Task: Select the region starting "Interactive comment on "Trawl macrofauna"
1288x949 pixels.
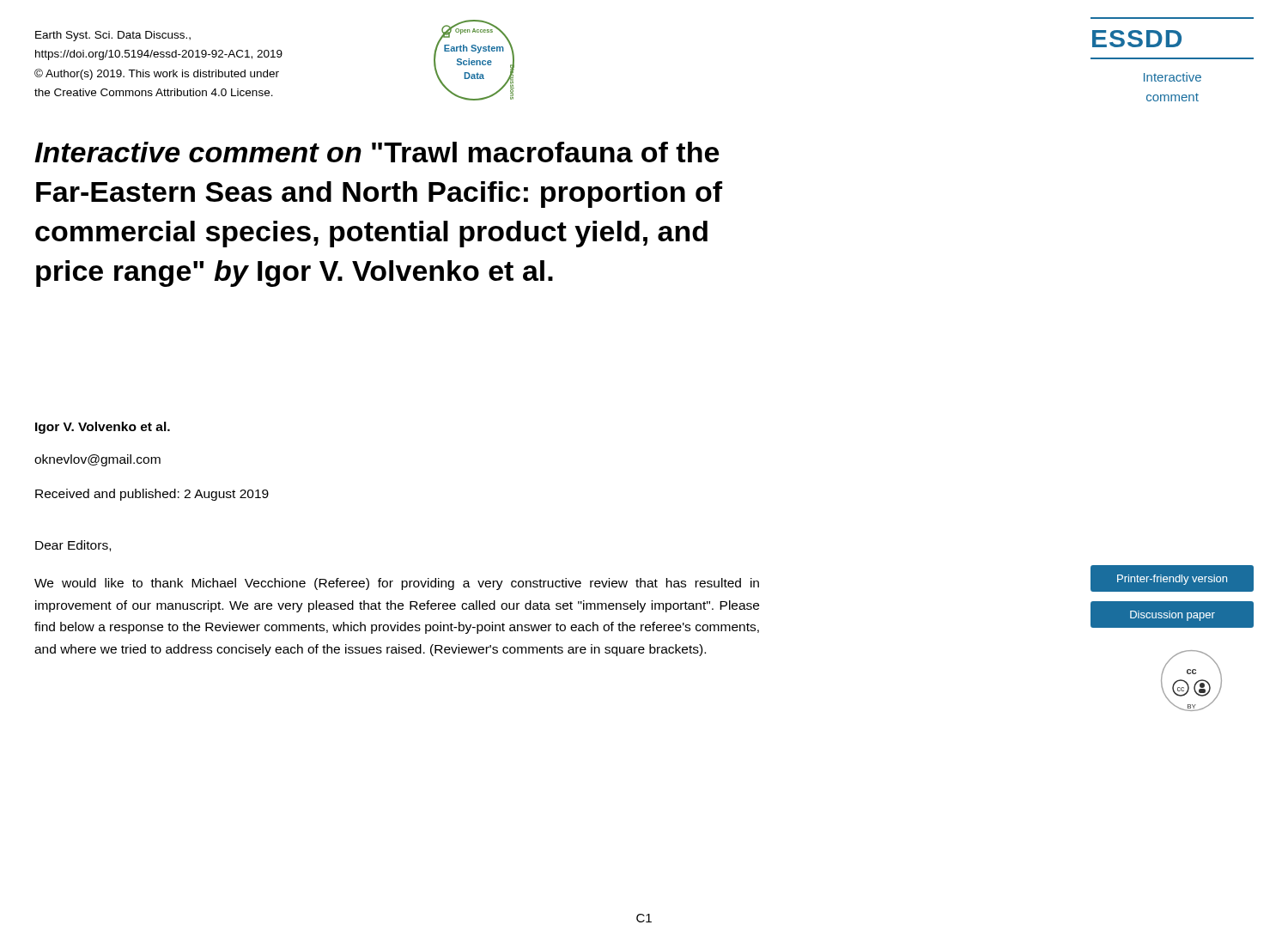Action: click(x=378, y=211)
